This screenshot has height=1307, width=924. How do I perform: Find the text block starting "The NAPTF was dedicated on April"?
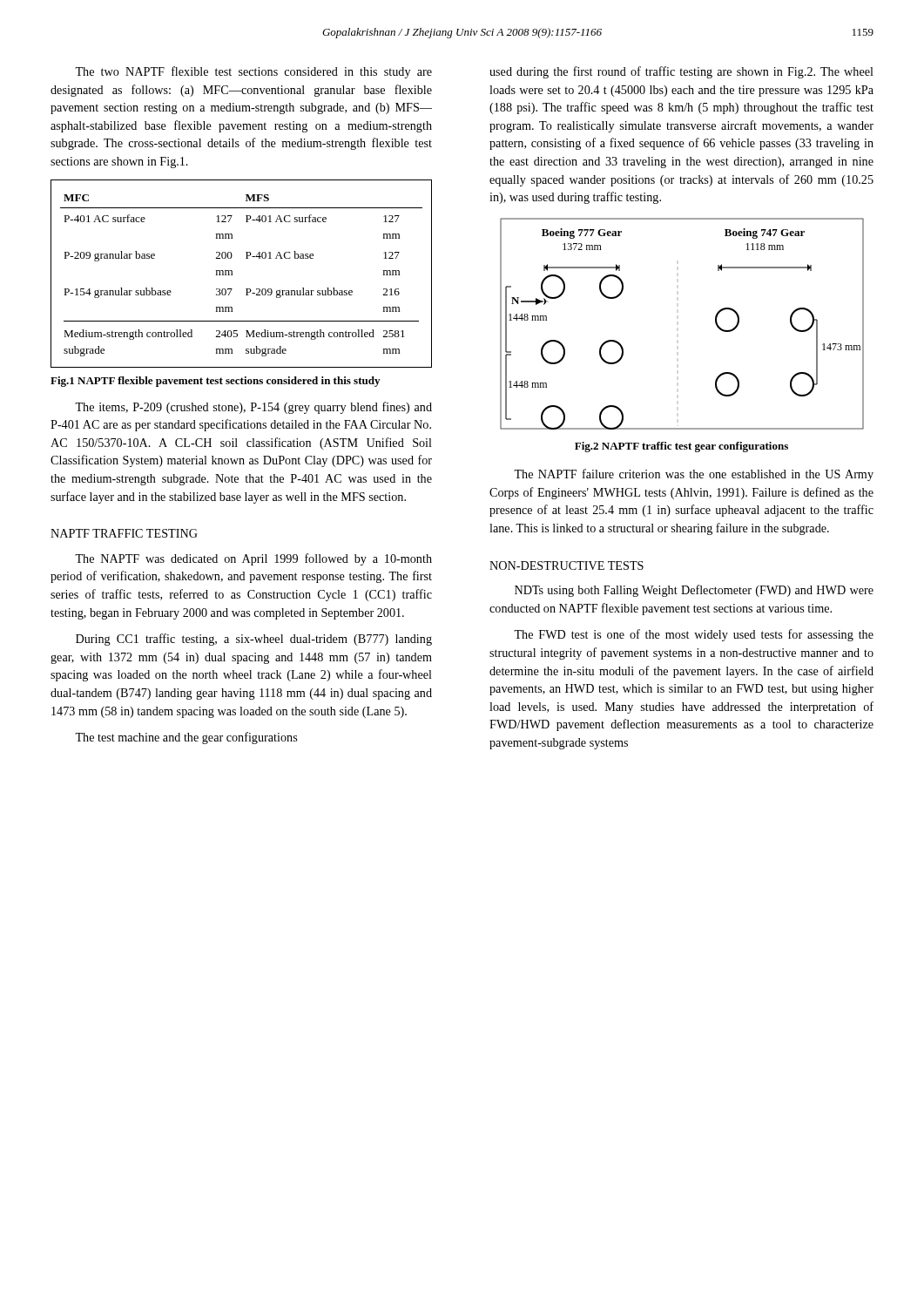(x=241, y=585)
